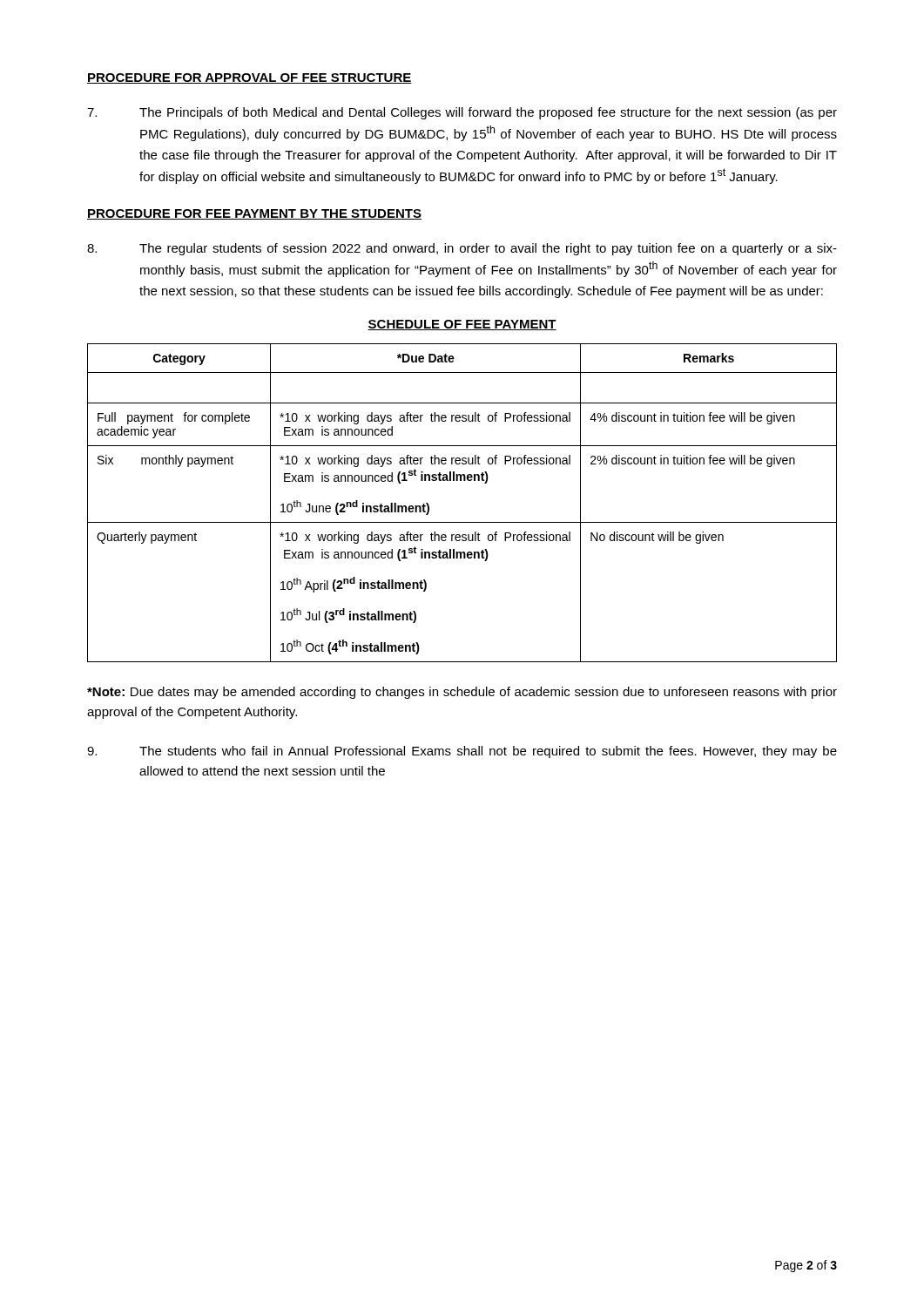924x1307 pixels.
Task: Where is the passage that starts "Note: Due dates may be amended according to"?
Action: click(x=462, y=701)
